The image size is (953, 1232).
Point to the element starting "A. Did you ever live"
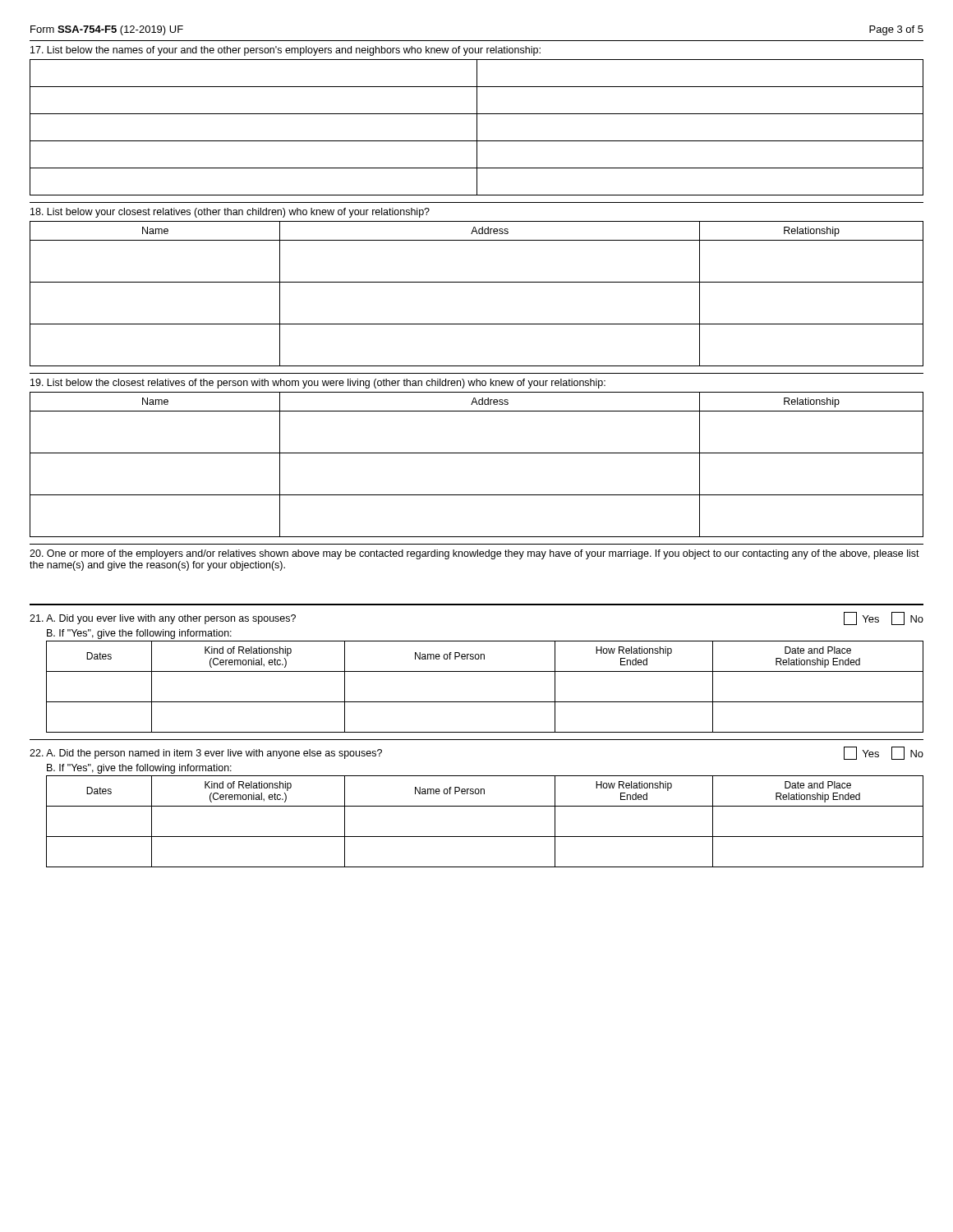(x=161, y=619)
